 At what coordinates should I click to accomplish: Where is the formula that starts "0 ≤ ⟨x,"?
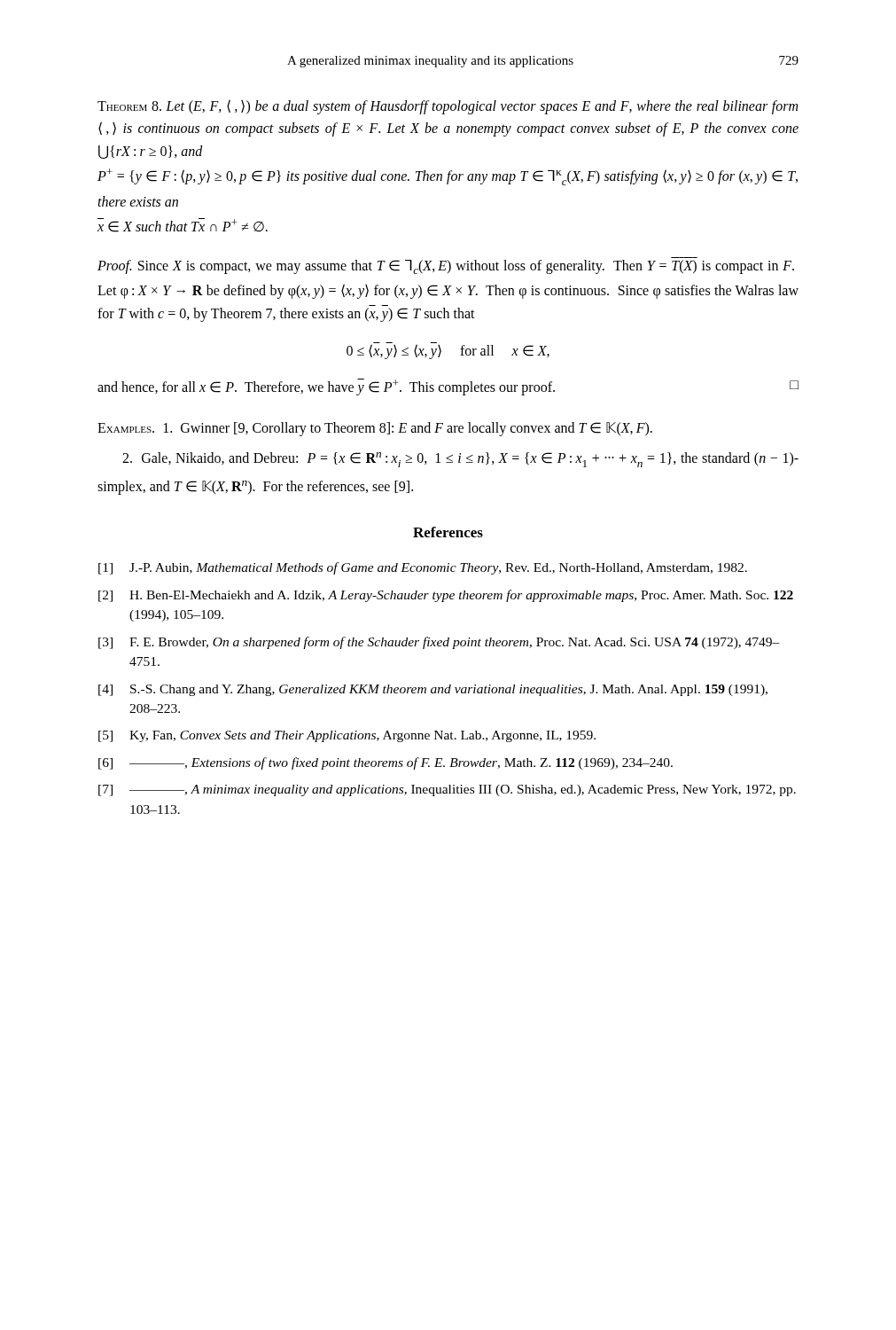448,351
